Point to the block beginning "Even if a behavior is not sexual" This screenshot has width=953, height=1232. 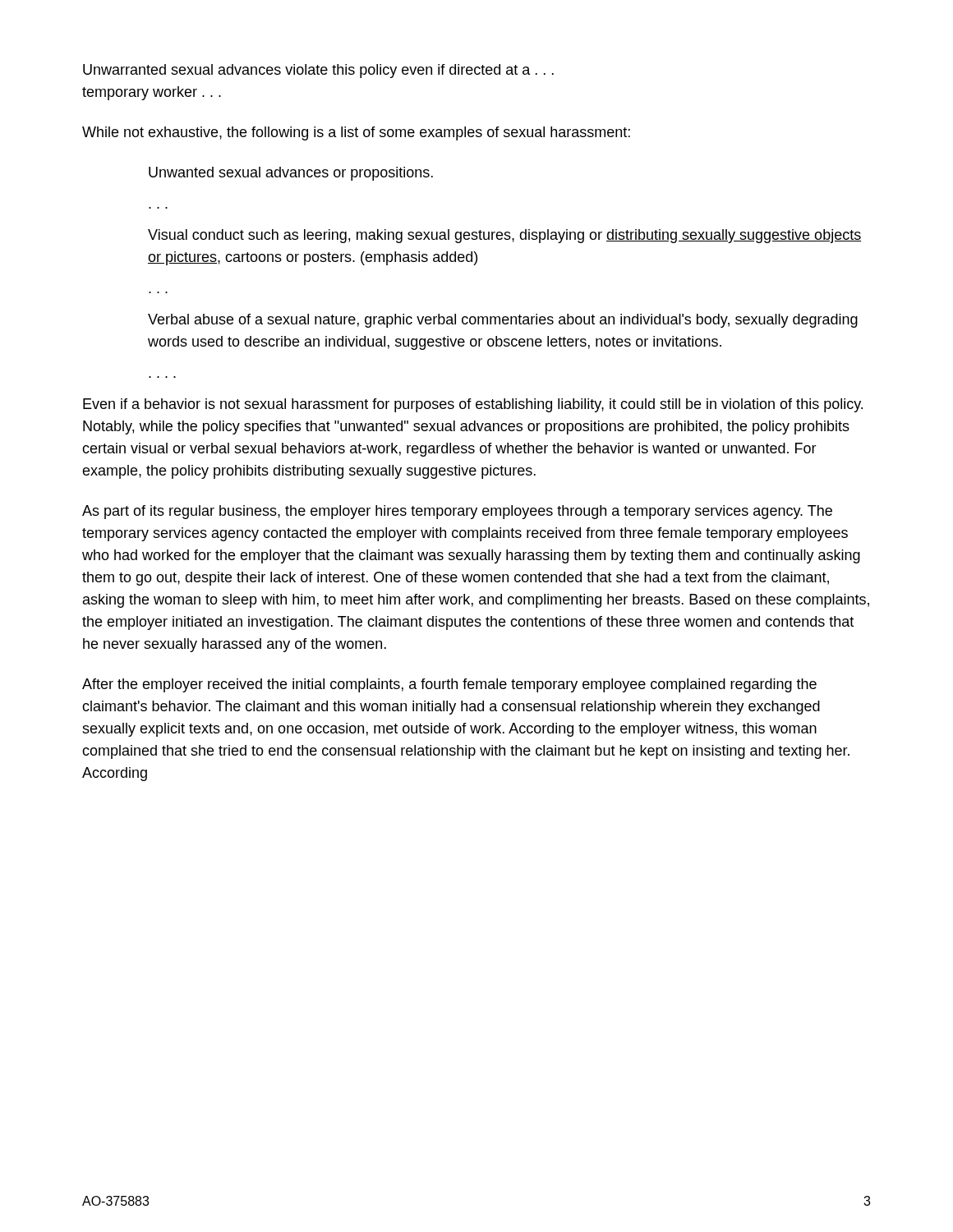(473, 437)
